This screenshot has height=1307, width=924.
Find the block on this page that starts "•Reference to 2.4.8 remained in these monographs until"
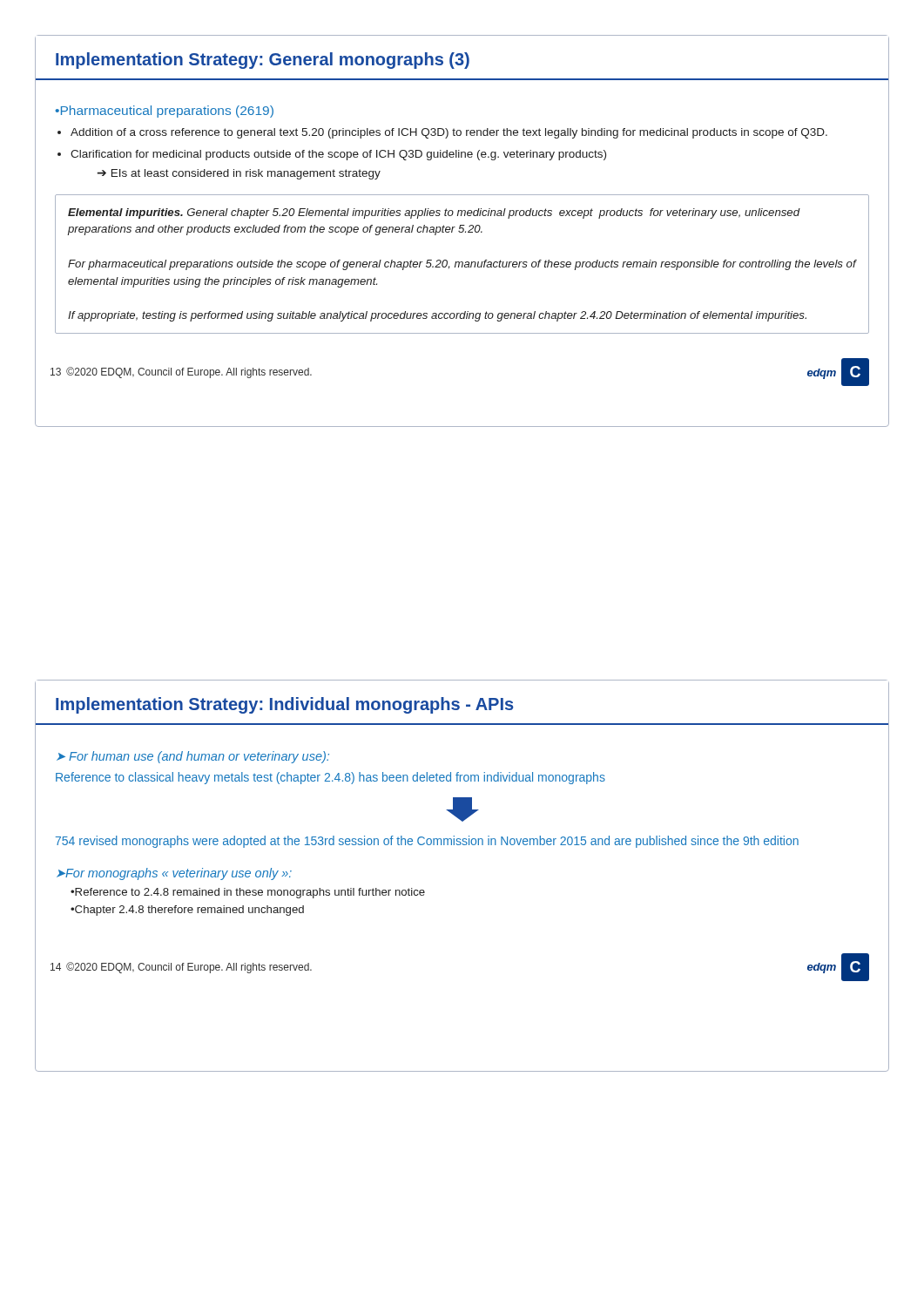coord(248,892)
